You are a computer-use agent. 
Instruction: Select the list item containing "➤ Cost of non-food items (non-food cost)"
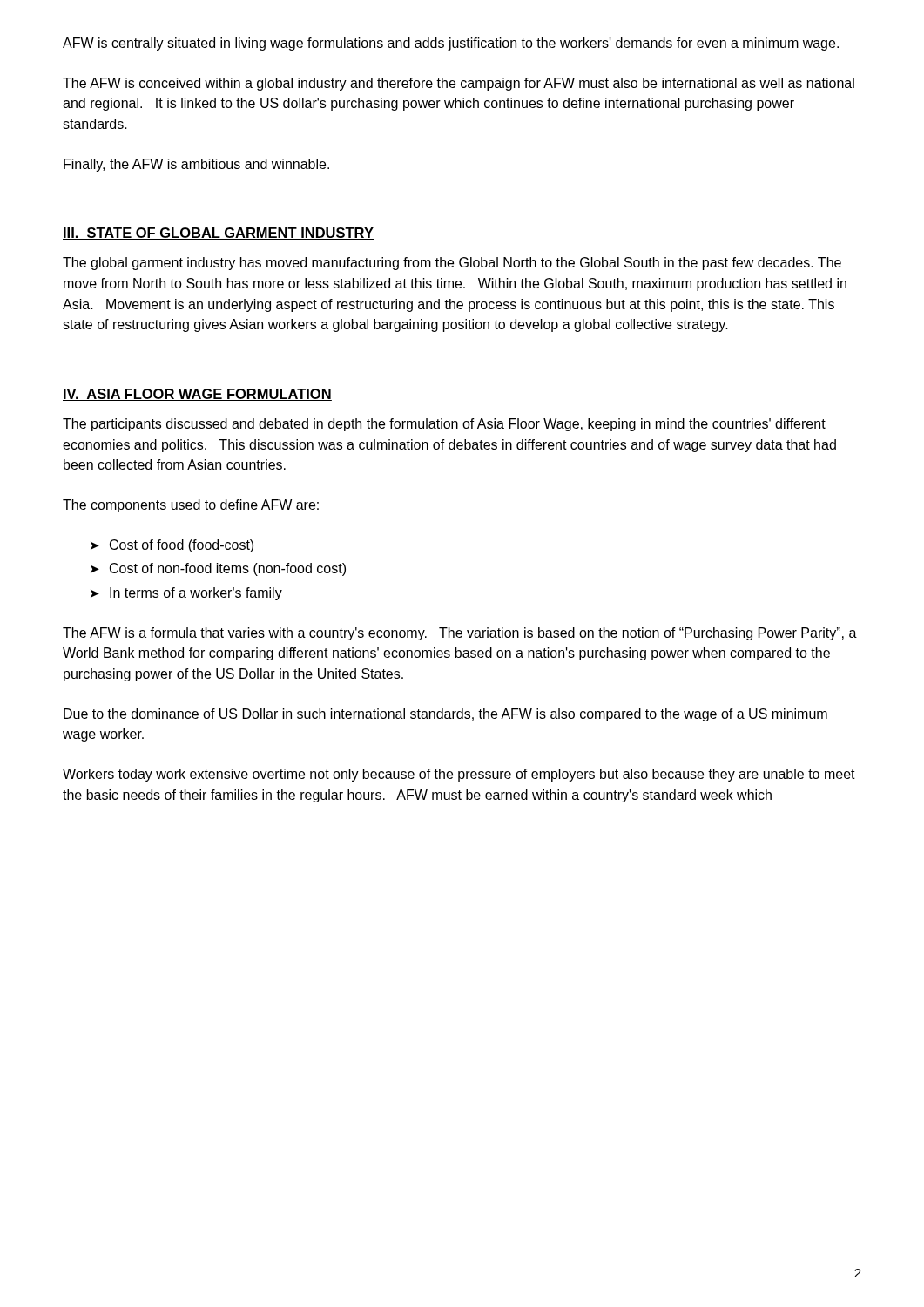218,569
